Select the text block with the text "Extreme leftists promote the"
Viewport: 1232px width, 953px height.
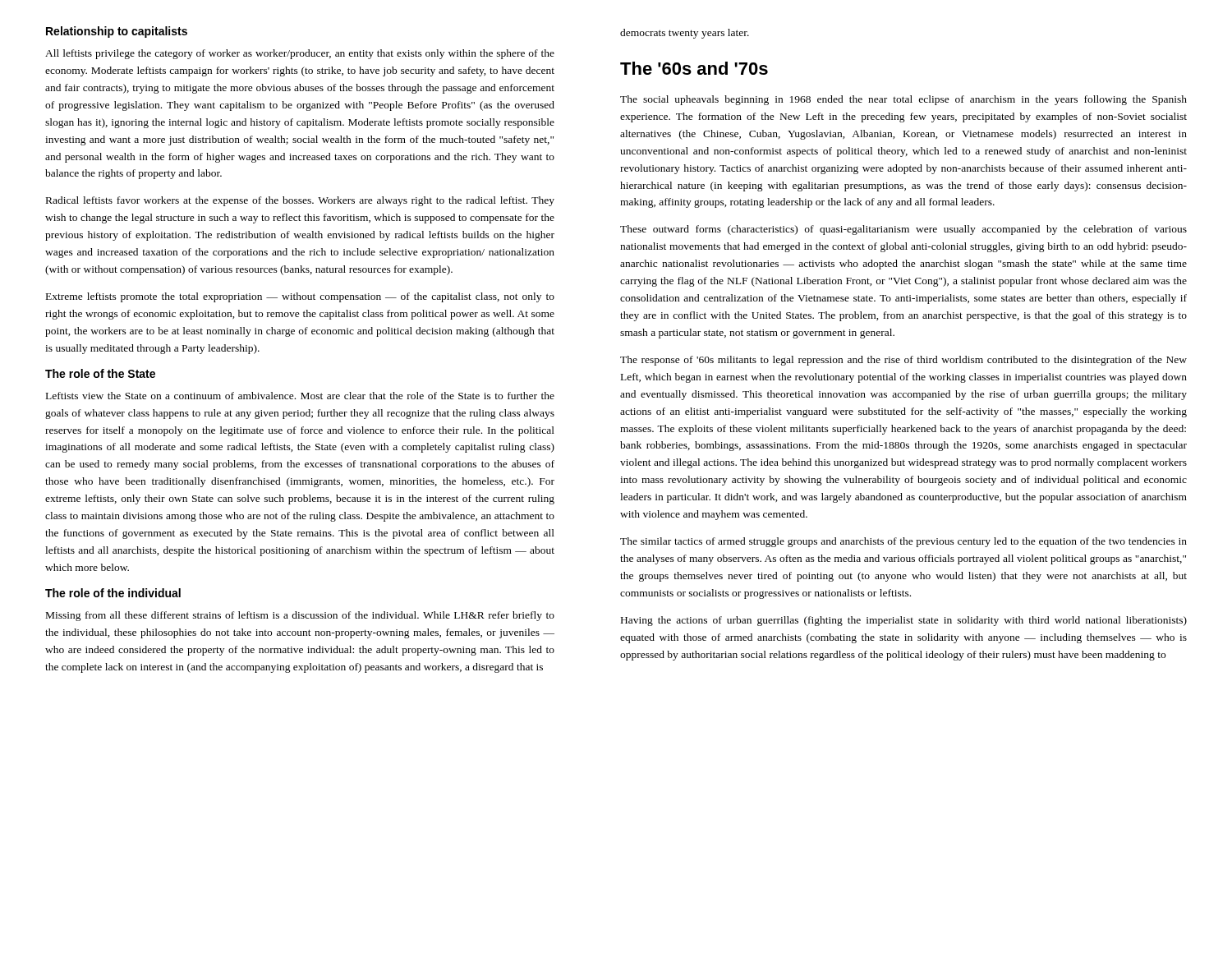pos(300,323)
